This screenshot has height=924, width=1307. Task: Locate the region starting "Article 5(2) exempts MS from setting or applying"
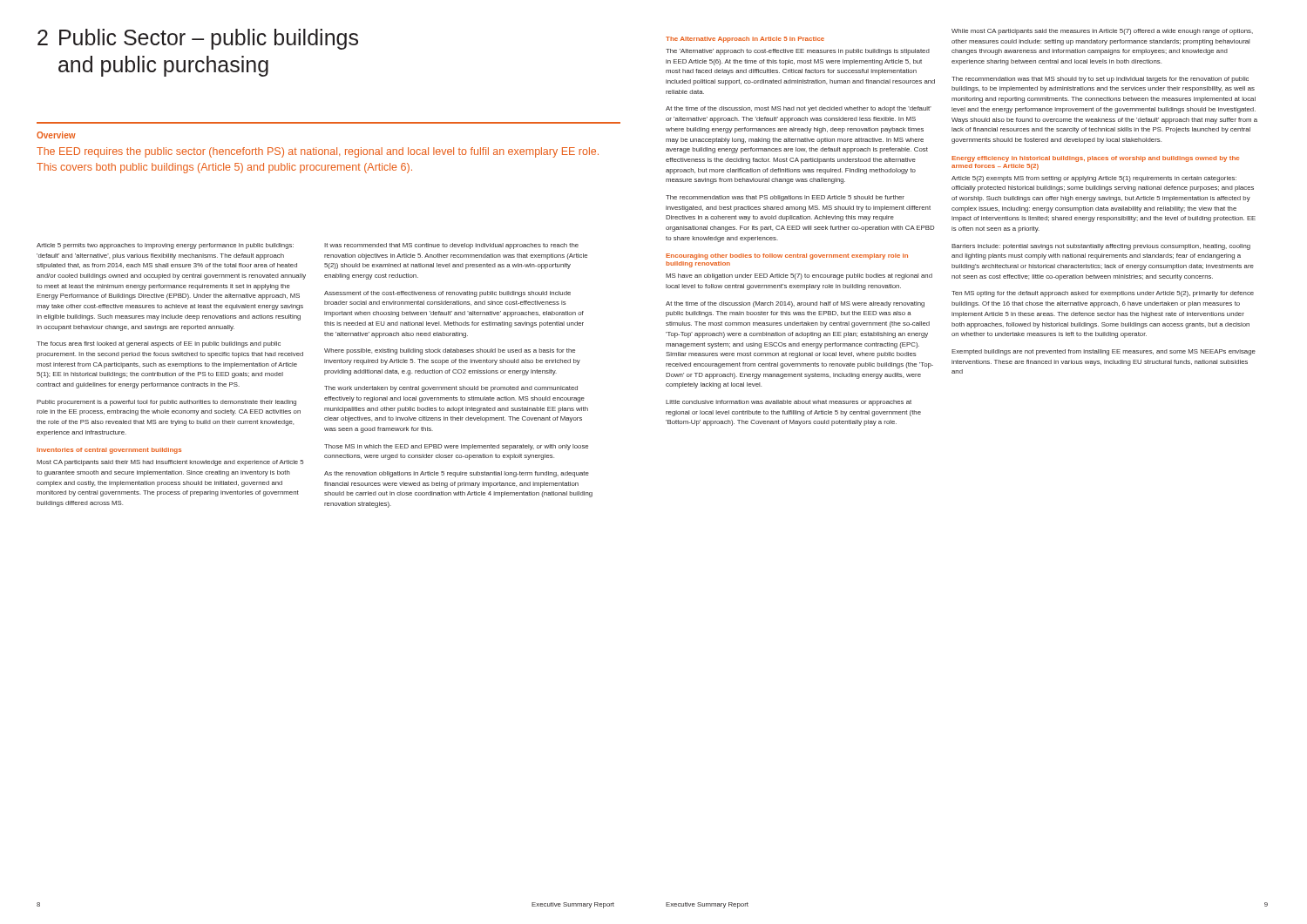(1104, 203)
